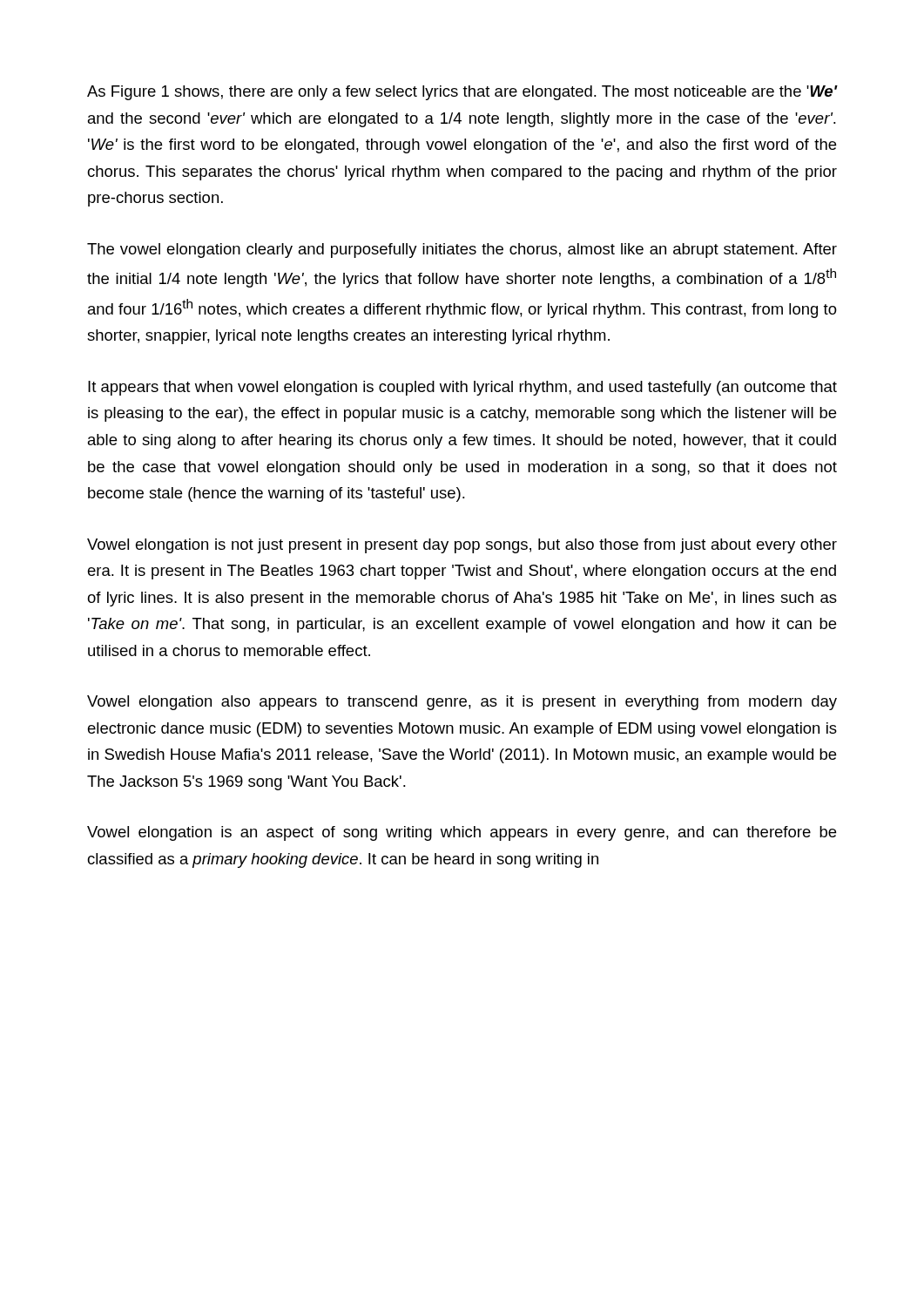Click on the text starting "The vowel elongation clearly"
The height and width of the screenshot is (1307, 924).
coord(462,292)
